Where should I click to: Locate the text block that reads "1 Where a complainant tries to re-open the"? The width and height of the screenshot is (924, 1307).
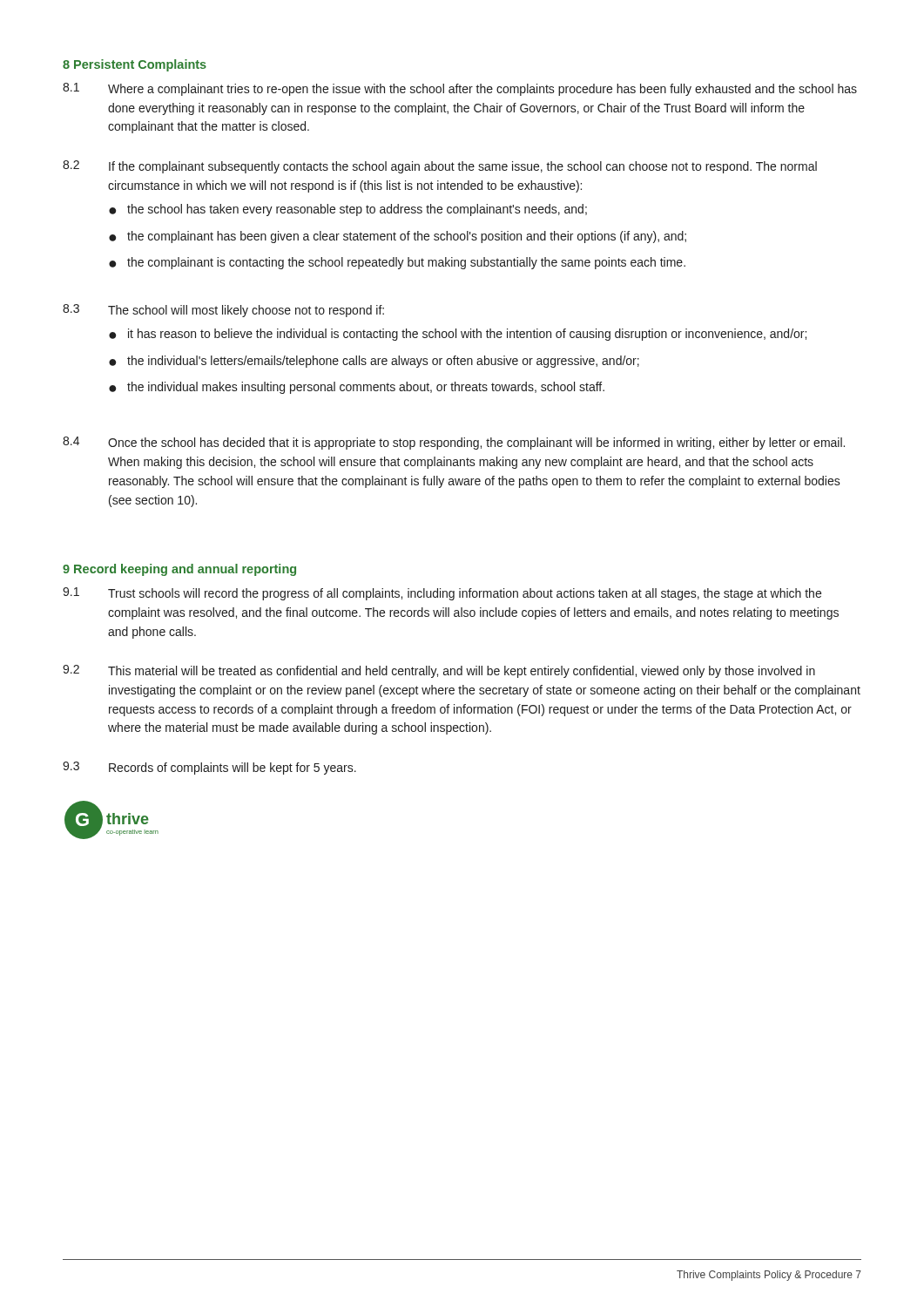tap(462, 108)
